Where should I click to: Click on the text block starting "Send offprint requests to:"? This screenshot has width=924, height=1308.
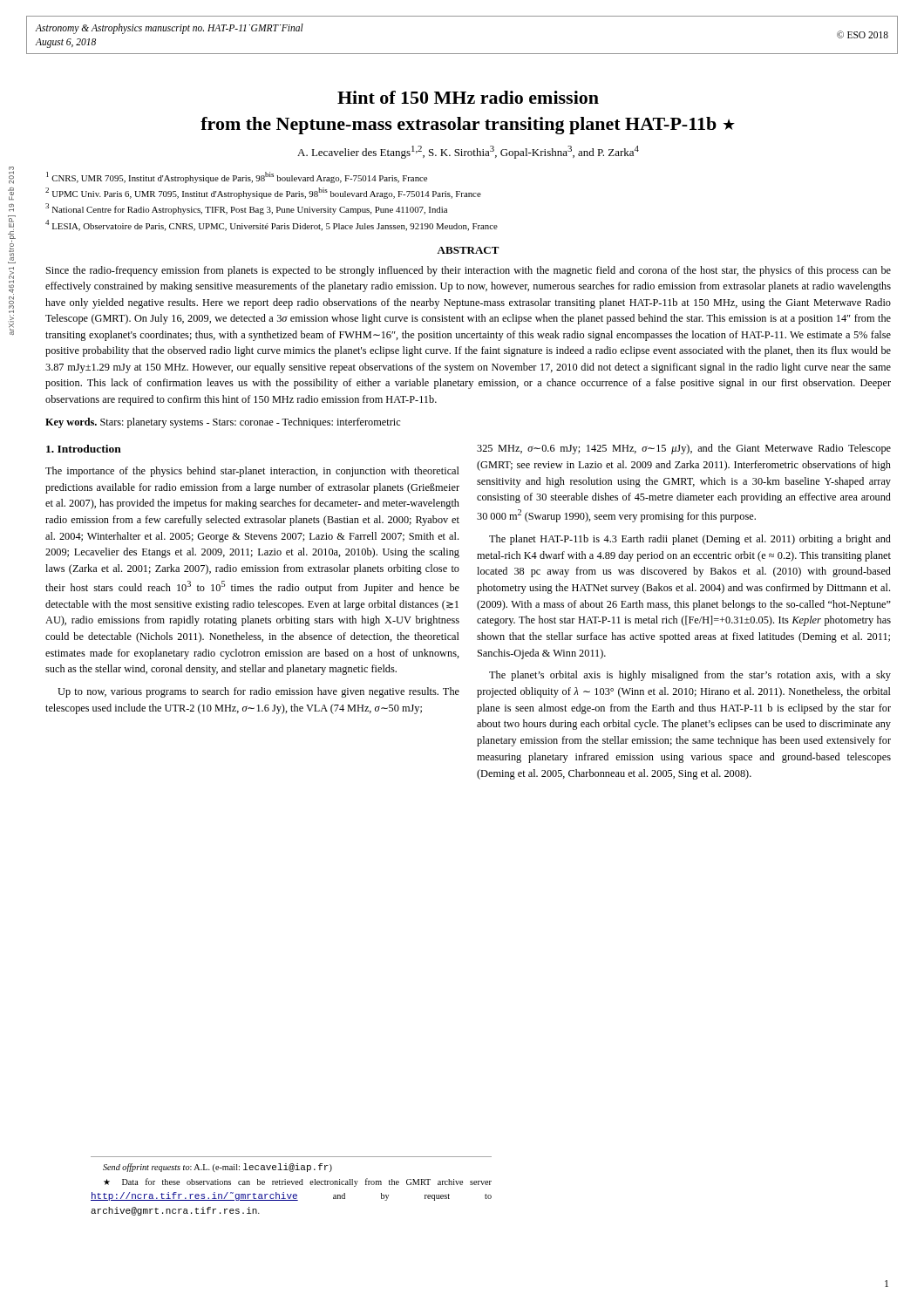[x=291, y=1190]
